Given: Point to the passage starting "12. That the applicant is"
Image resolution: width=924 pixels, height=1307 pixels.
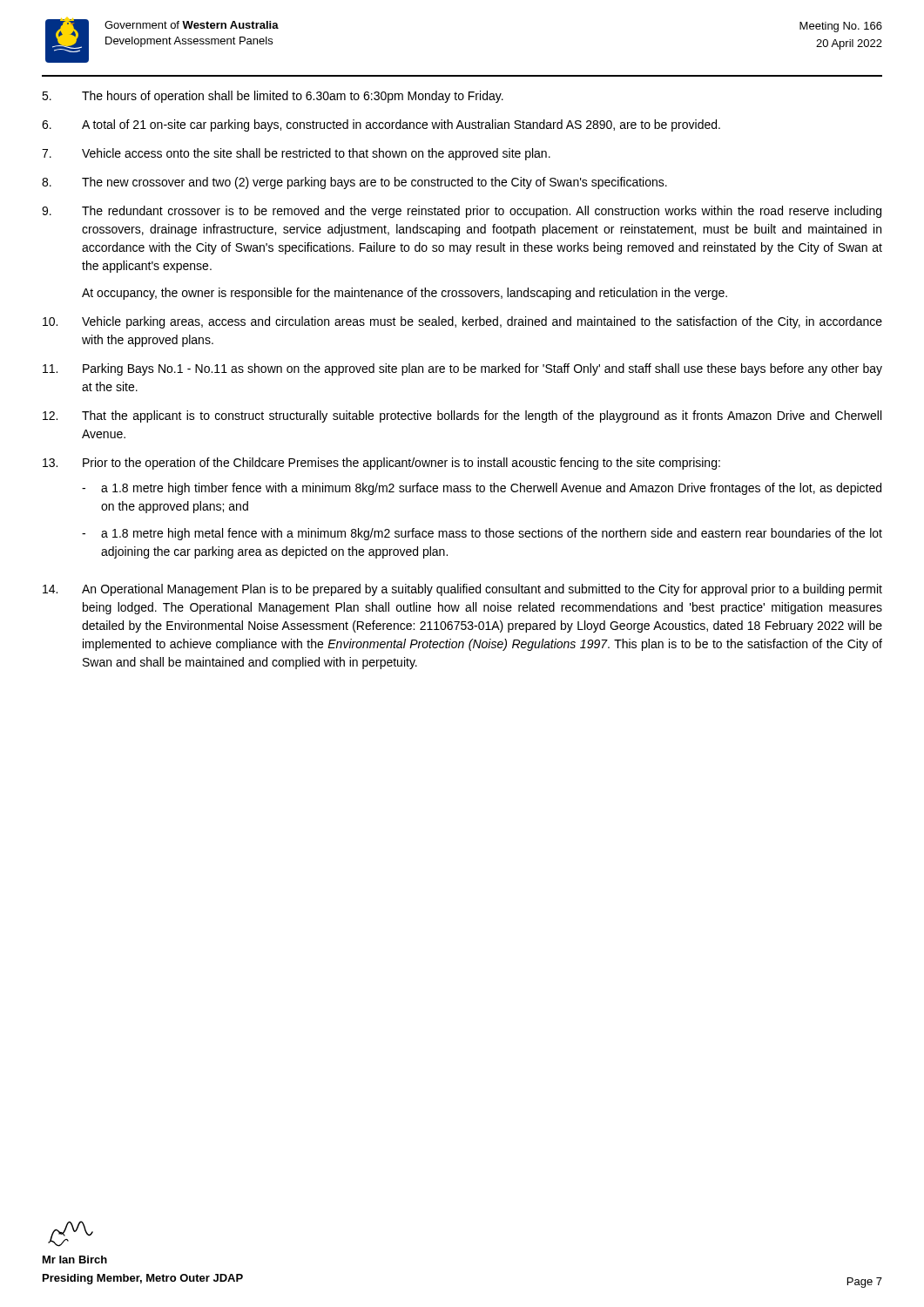Looking at the screenshot, I should click(x=462, y=425).
